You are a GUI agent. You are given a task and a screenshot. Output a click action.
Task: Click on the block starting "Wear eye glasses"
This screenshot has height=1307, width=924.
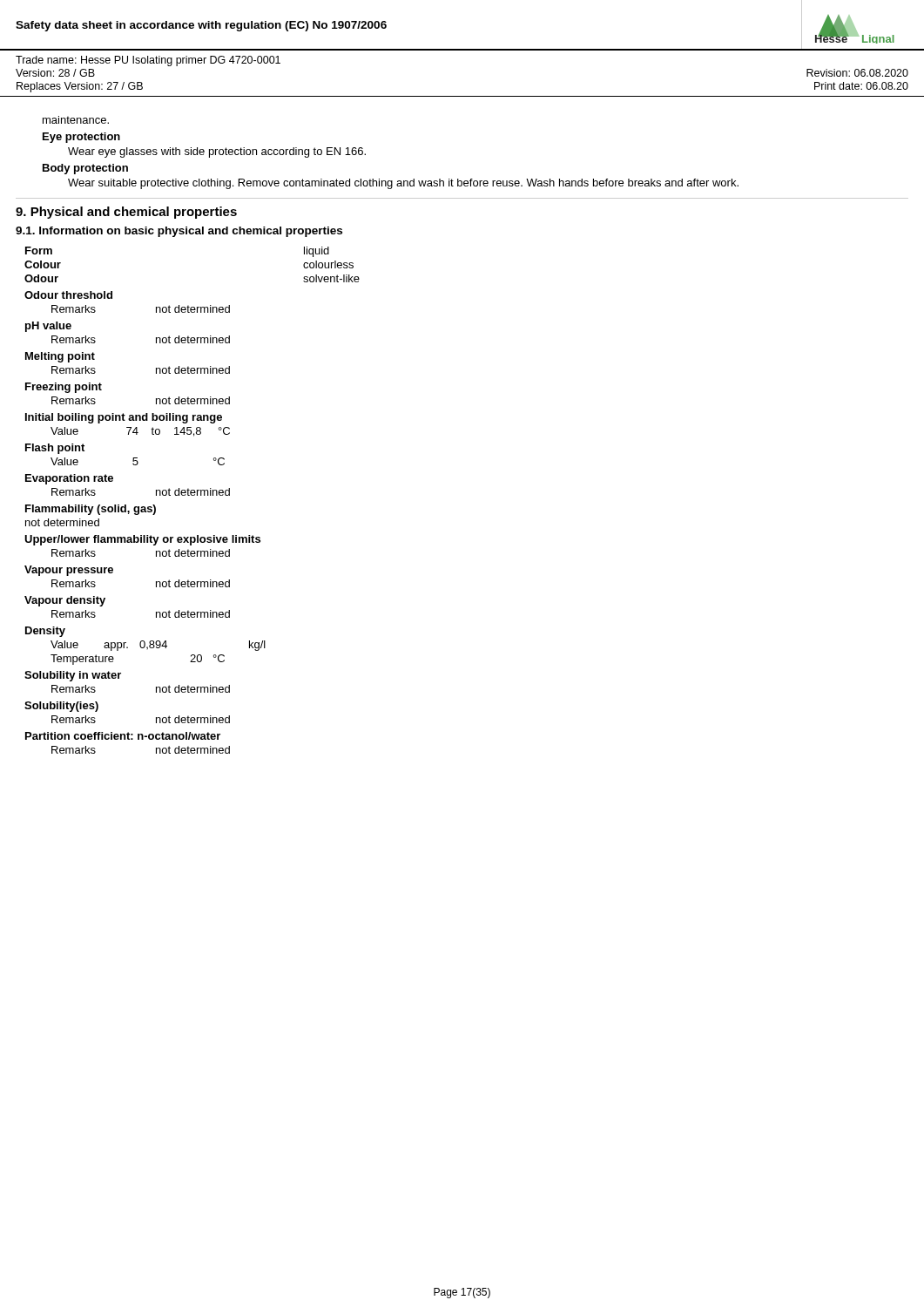217,151
